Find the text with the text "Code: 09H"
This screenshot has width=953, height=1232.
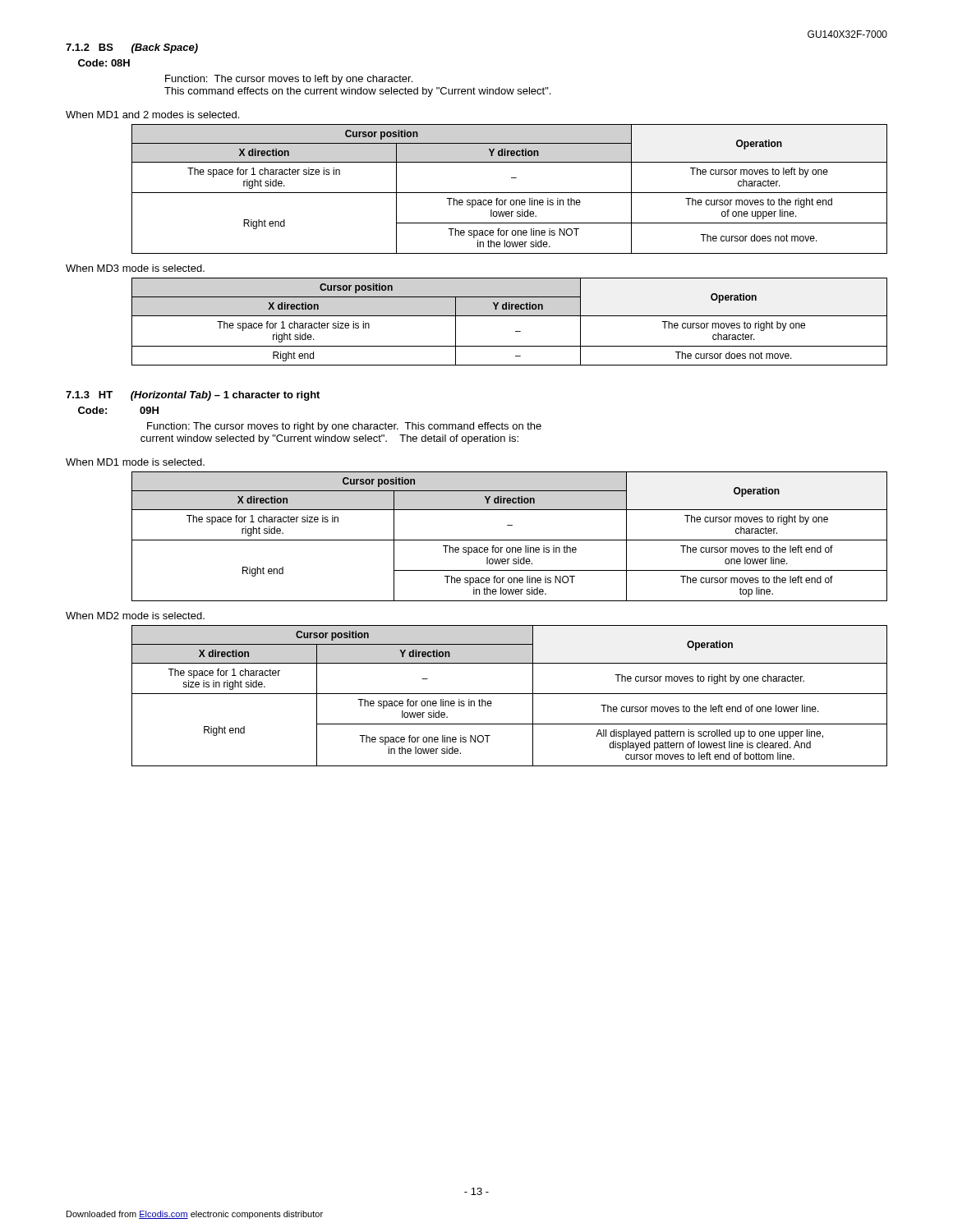(113, 410)
